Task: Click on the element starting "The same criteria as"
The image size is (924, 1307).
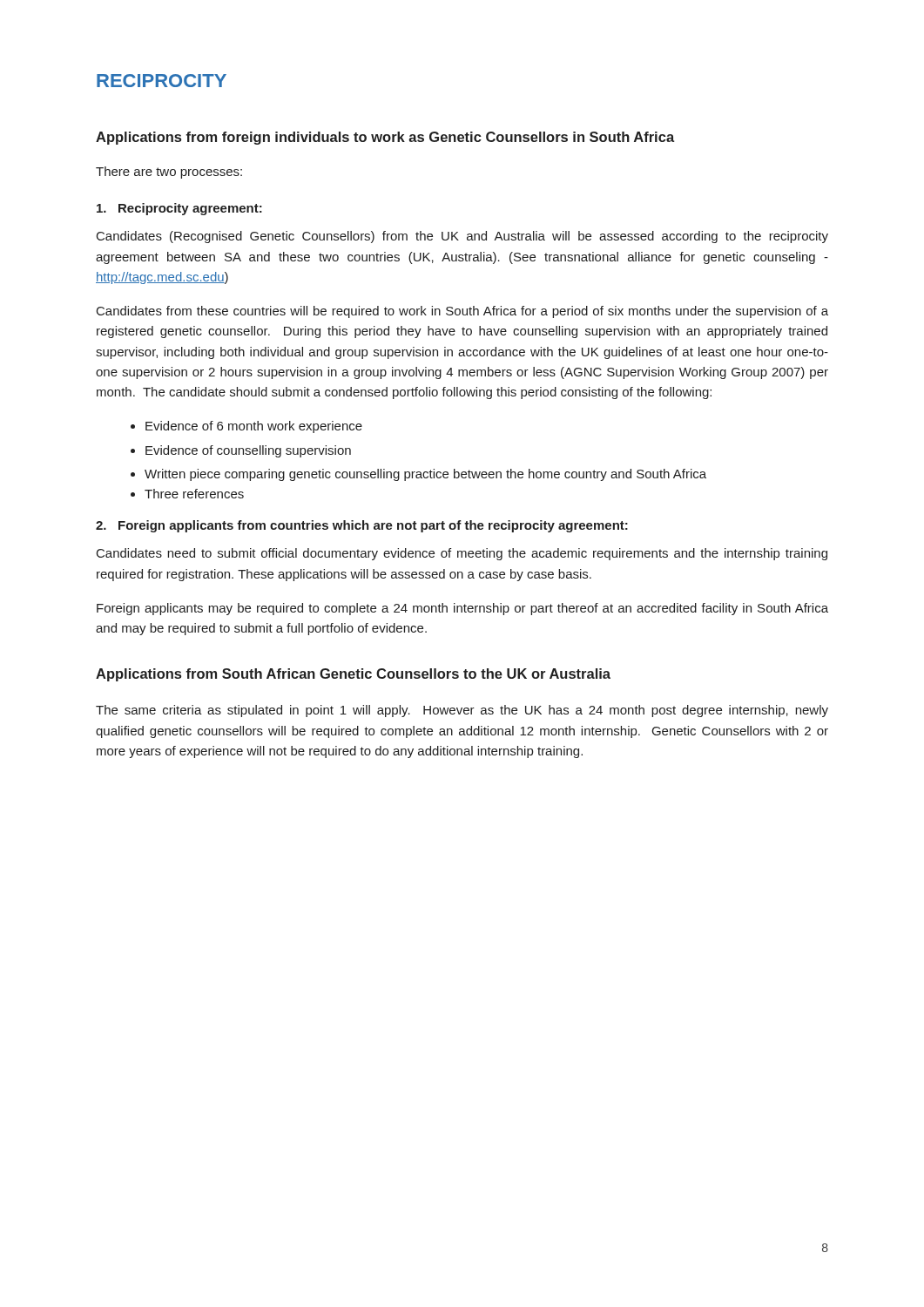Action: tap(462, 730)
